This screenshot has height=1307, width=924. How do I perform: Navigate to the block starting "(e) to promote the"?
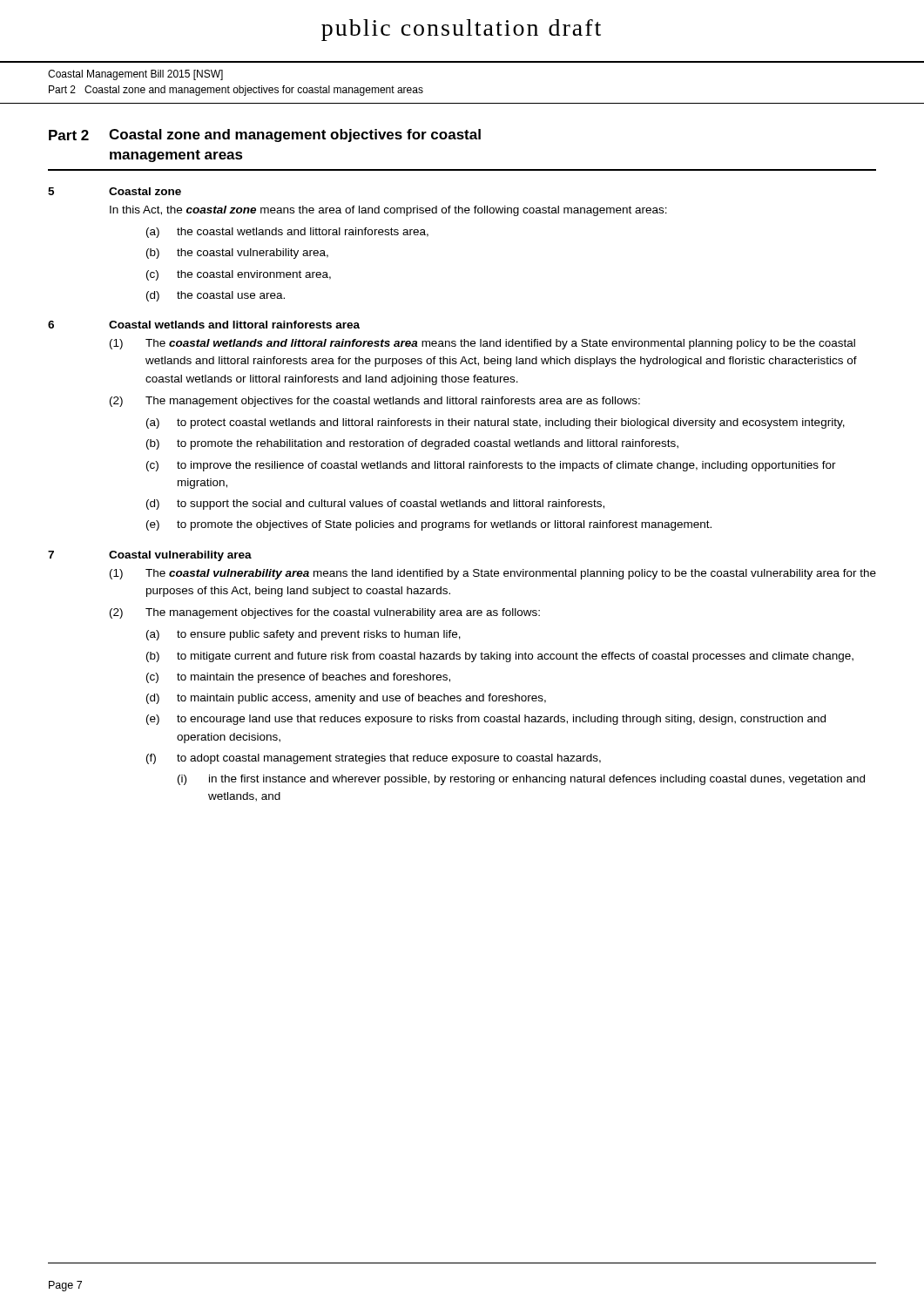(x=511, y=525)
